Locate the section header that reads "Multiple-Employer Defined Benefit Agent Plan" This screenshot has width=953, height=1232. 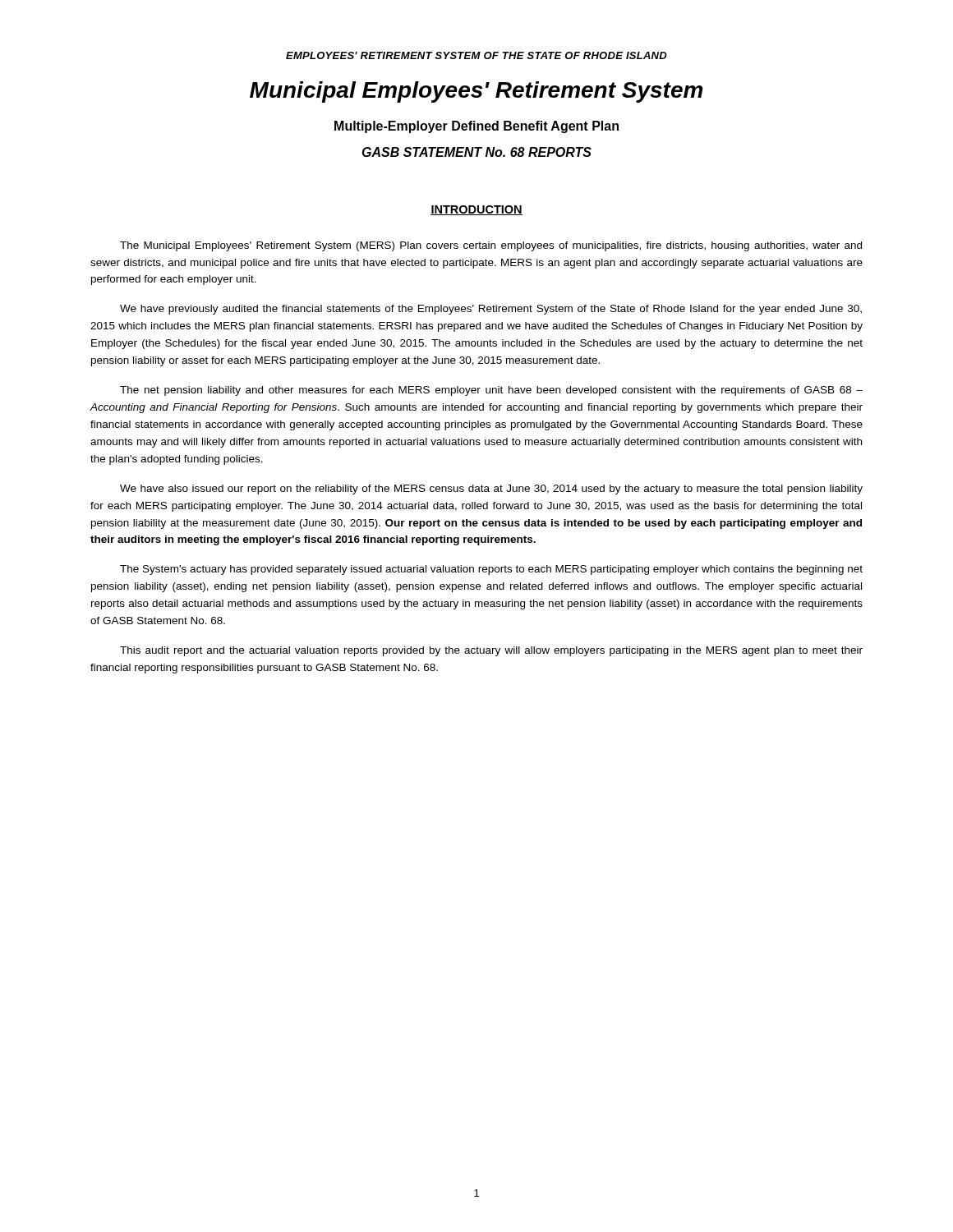pyautogui.click(x=476, y=126)
